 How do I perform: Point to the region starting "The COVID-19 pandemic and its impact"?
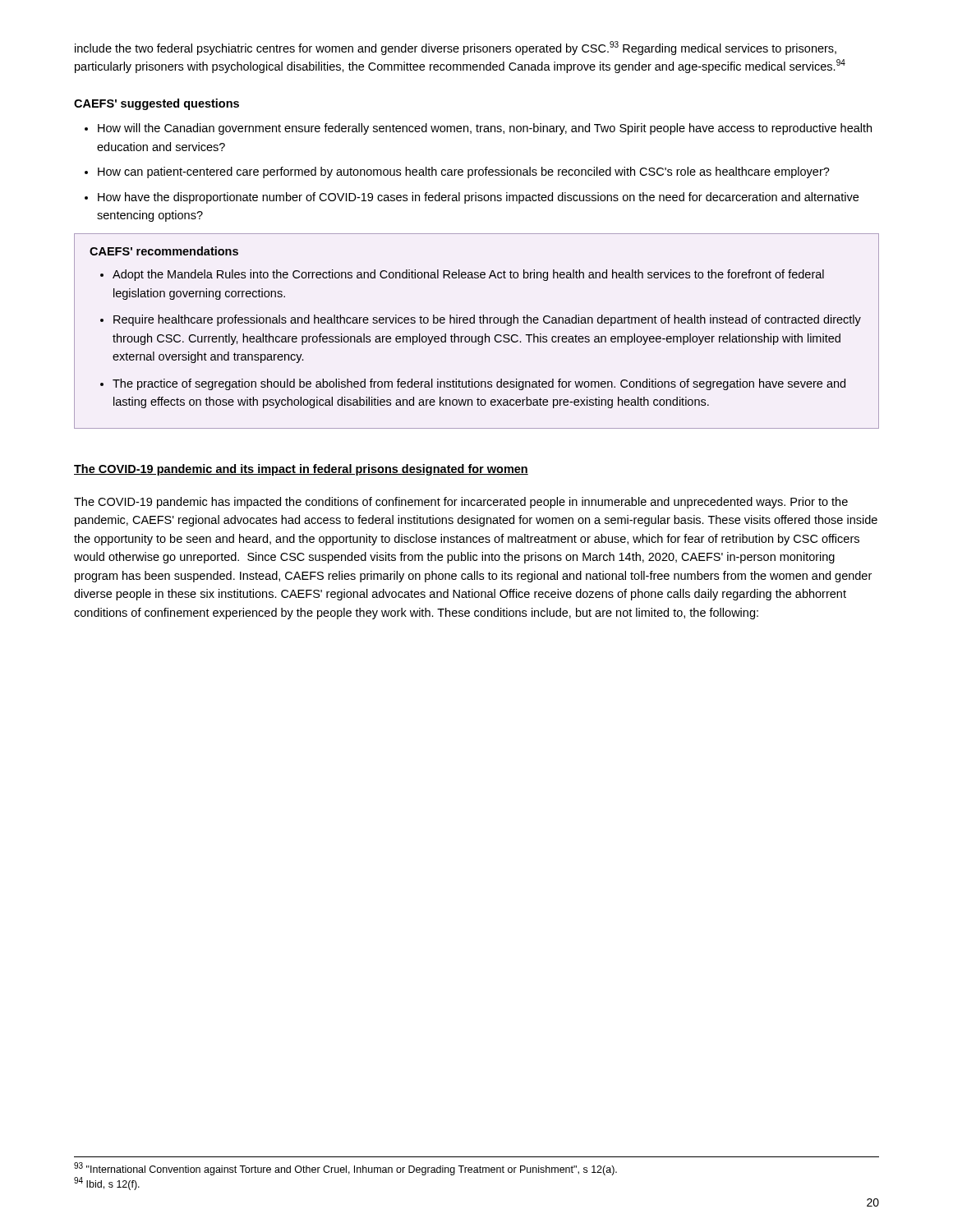[x=301, y=469]
